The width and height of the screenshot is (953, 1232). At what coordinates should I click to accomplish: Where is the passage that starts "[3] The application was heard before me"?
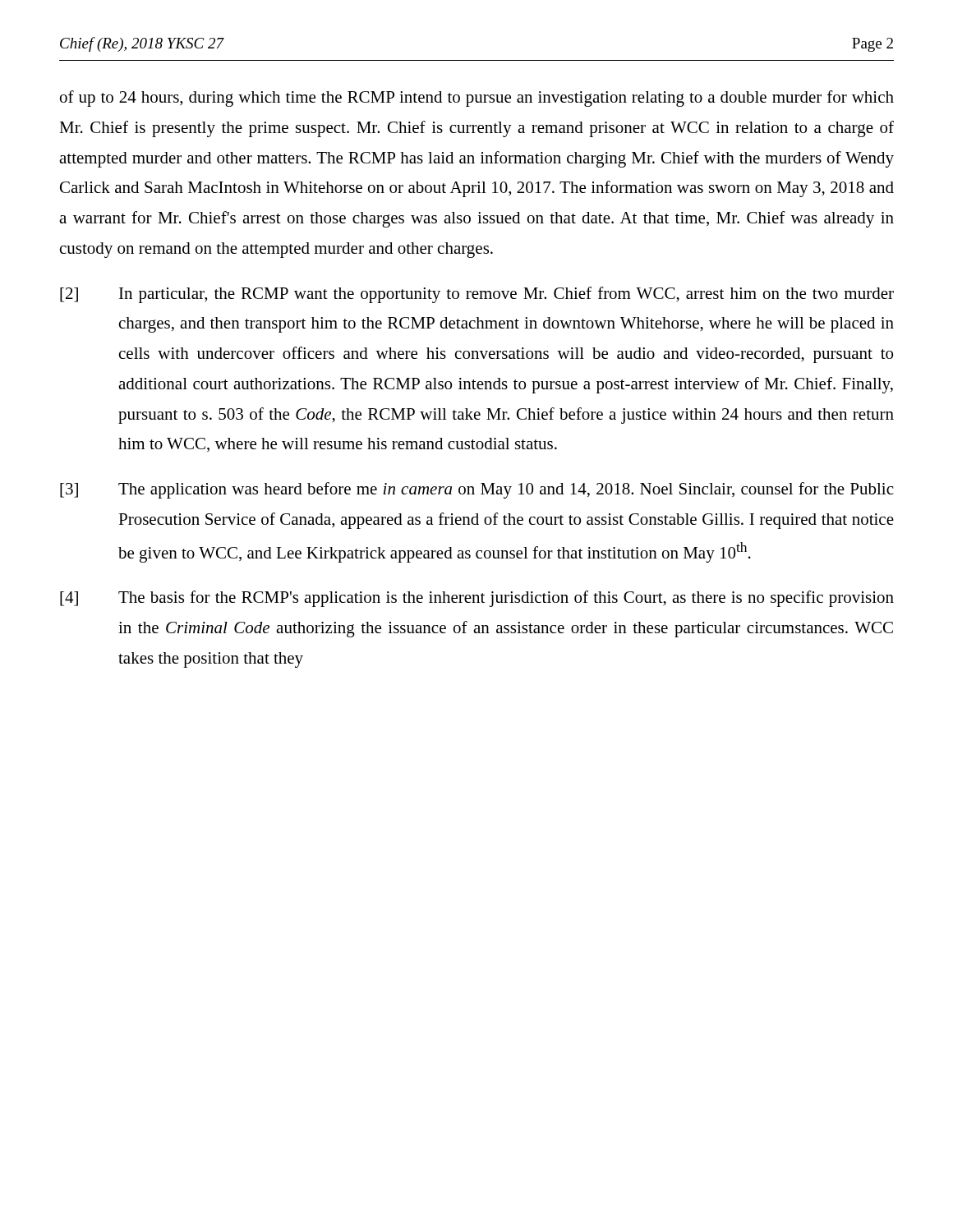point(476,521)
